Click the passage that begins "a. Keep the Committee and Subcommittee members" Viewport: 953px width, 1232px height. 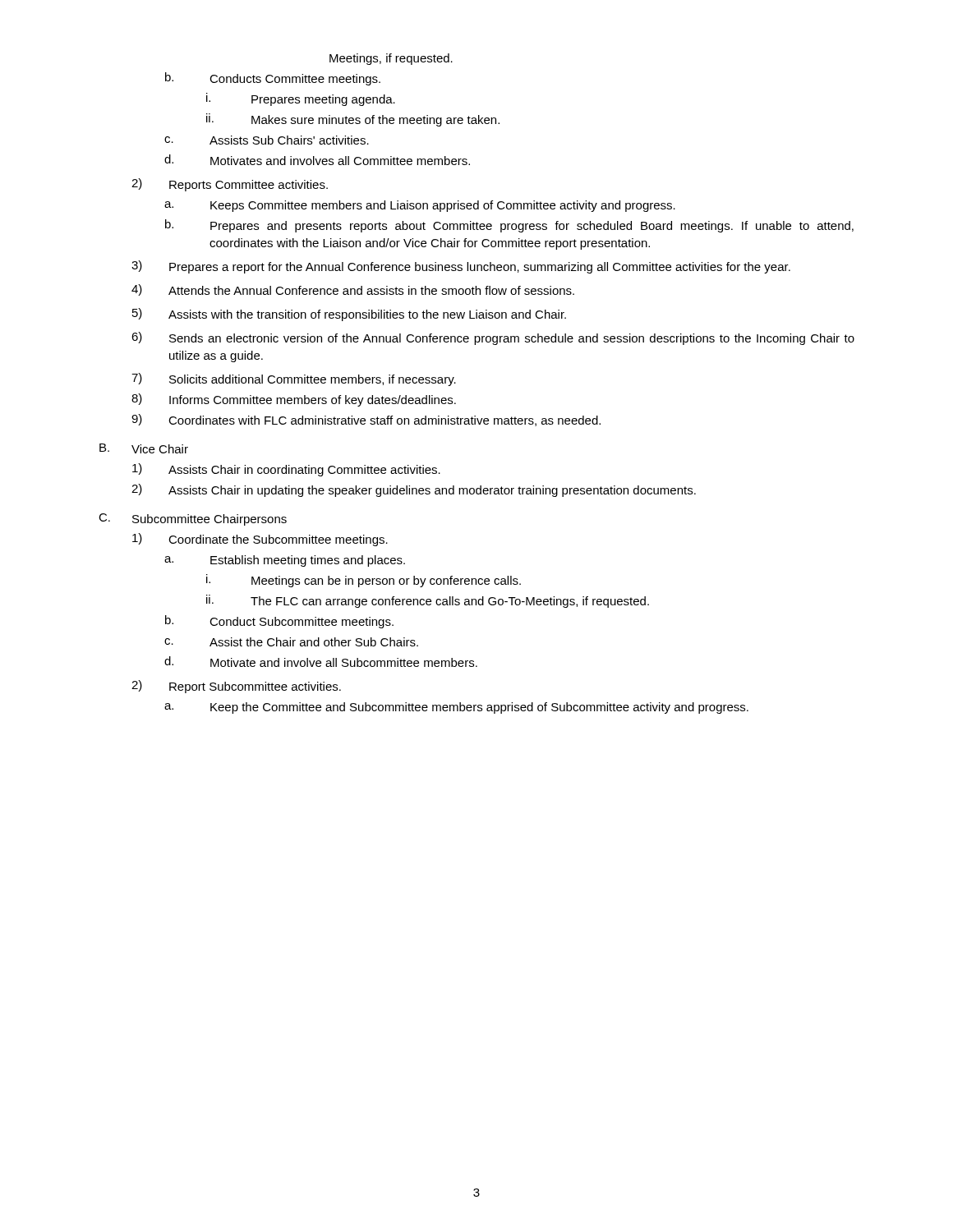(x=509, y=707)
